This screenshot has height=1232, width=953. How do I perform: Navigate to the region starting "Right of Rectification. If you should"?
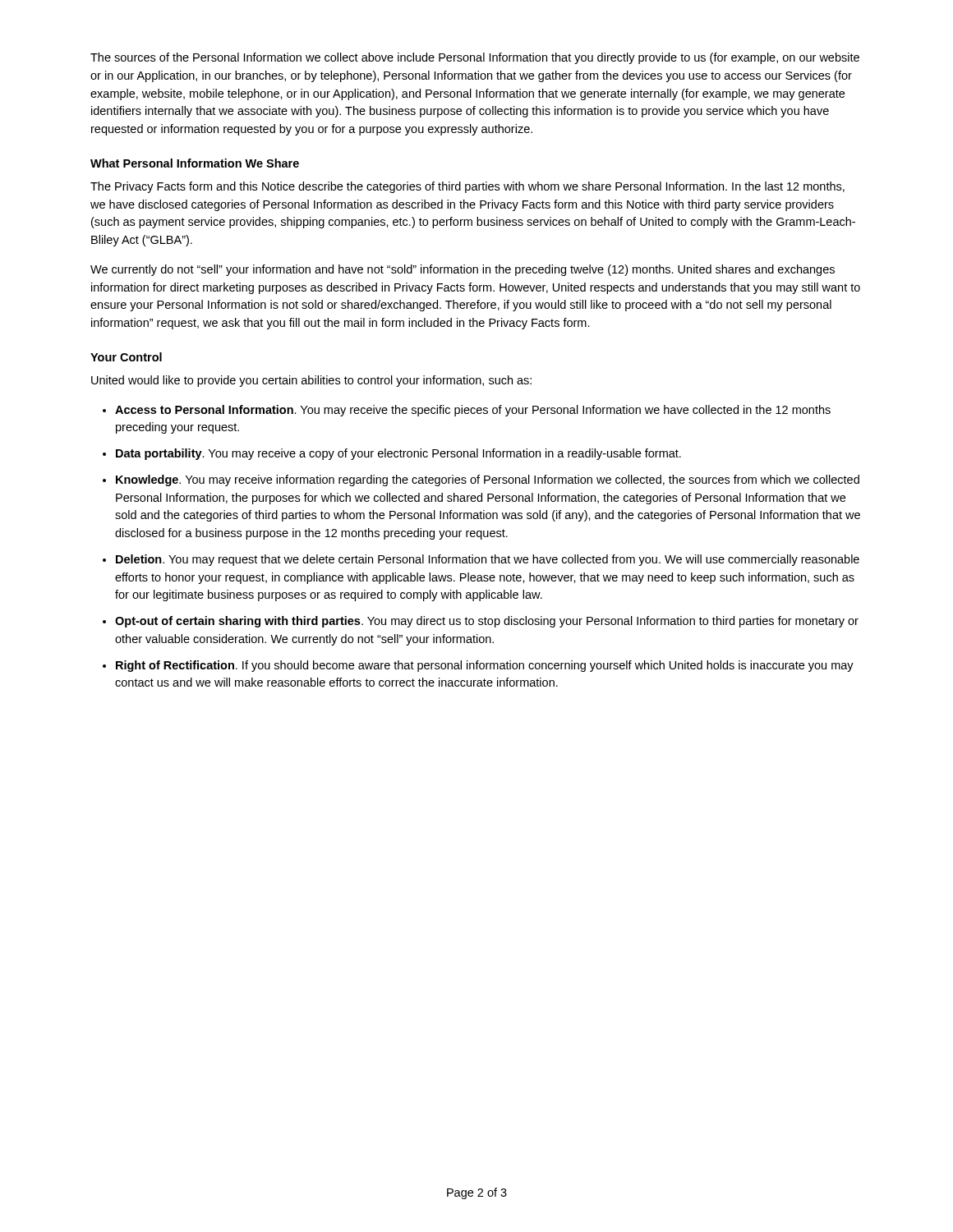(484, 674)
